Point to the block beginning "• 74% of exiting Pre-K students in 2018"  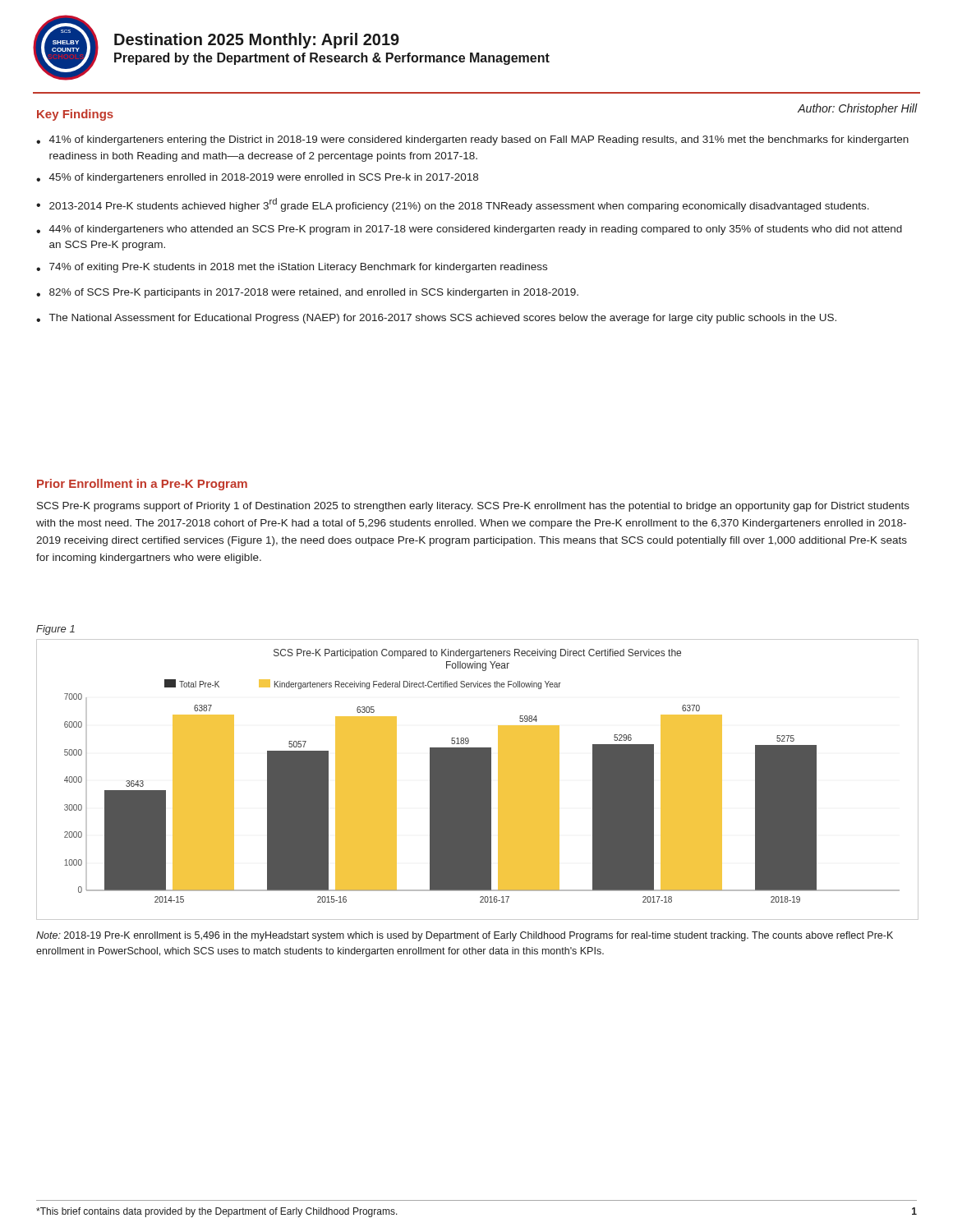coord(292,268)
